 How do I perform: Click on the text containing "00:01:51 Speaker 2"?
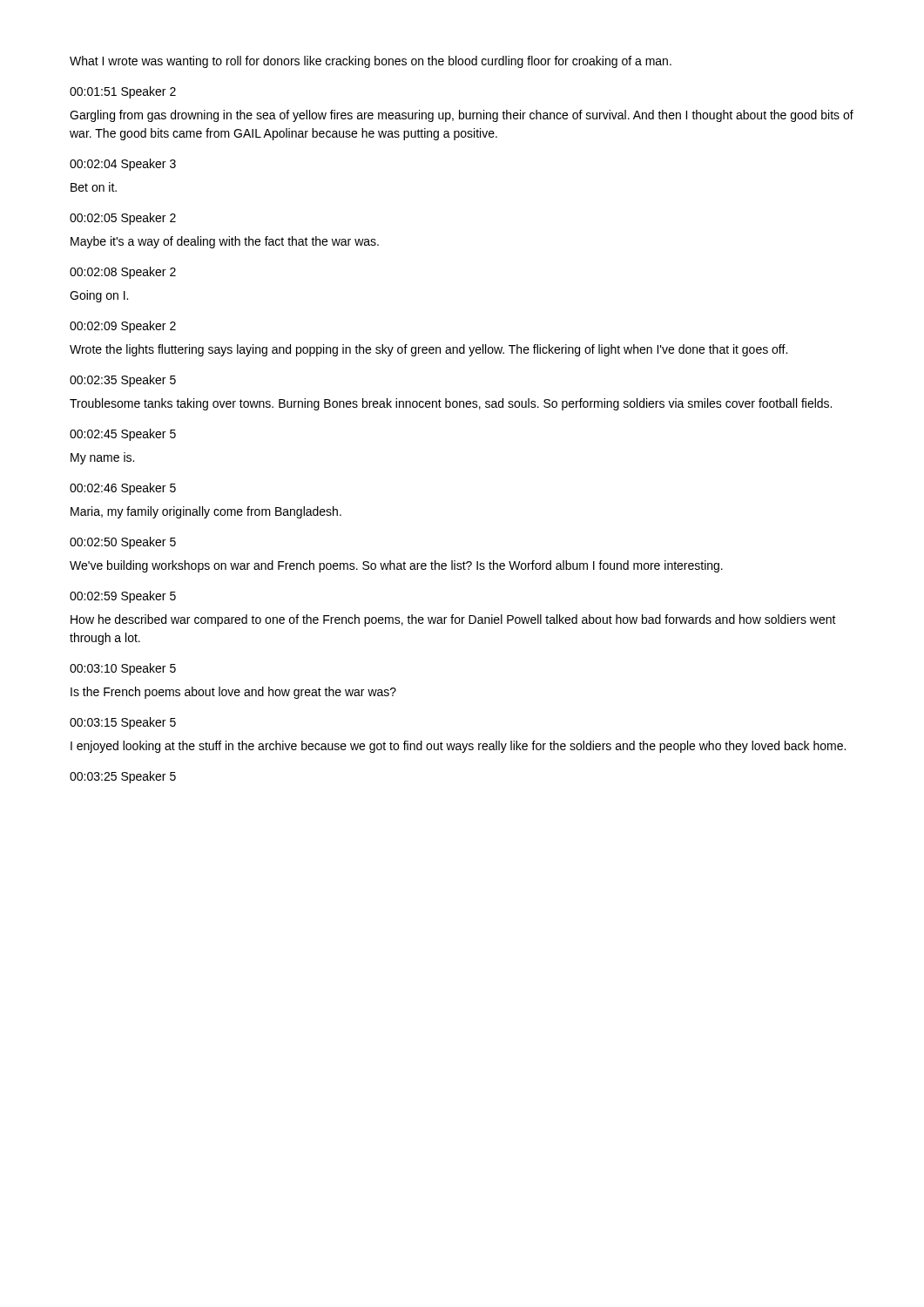click(x=123, y=91)
